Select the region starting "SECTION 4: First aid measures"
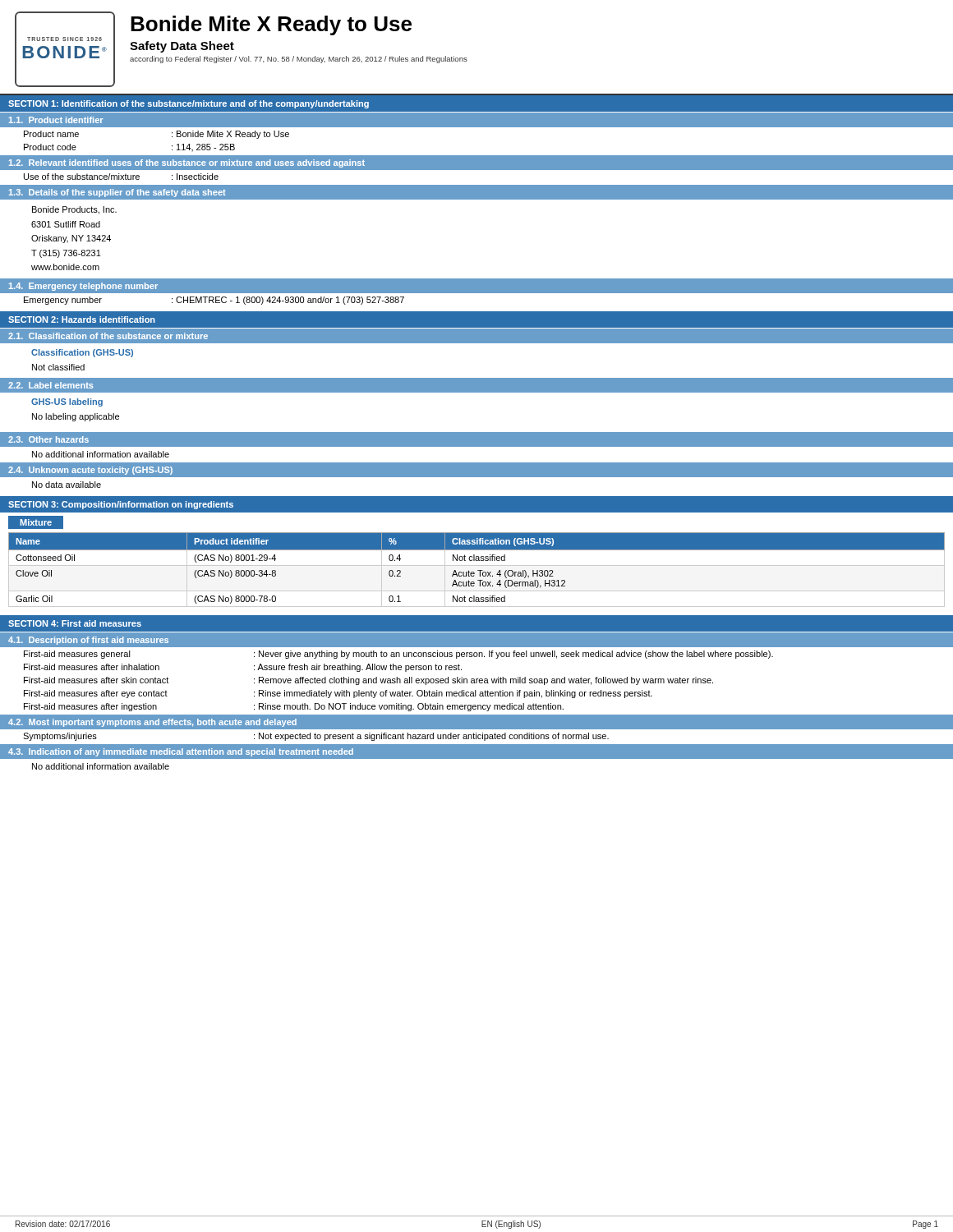The height and width of the screenshot is (1232, 953). tap(75, 624)
